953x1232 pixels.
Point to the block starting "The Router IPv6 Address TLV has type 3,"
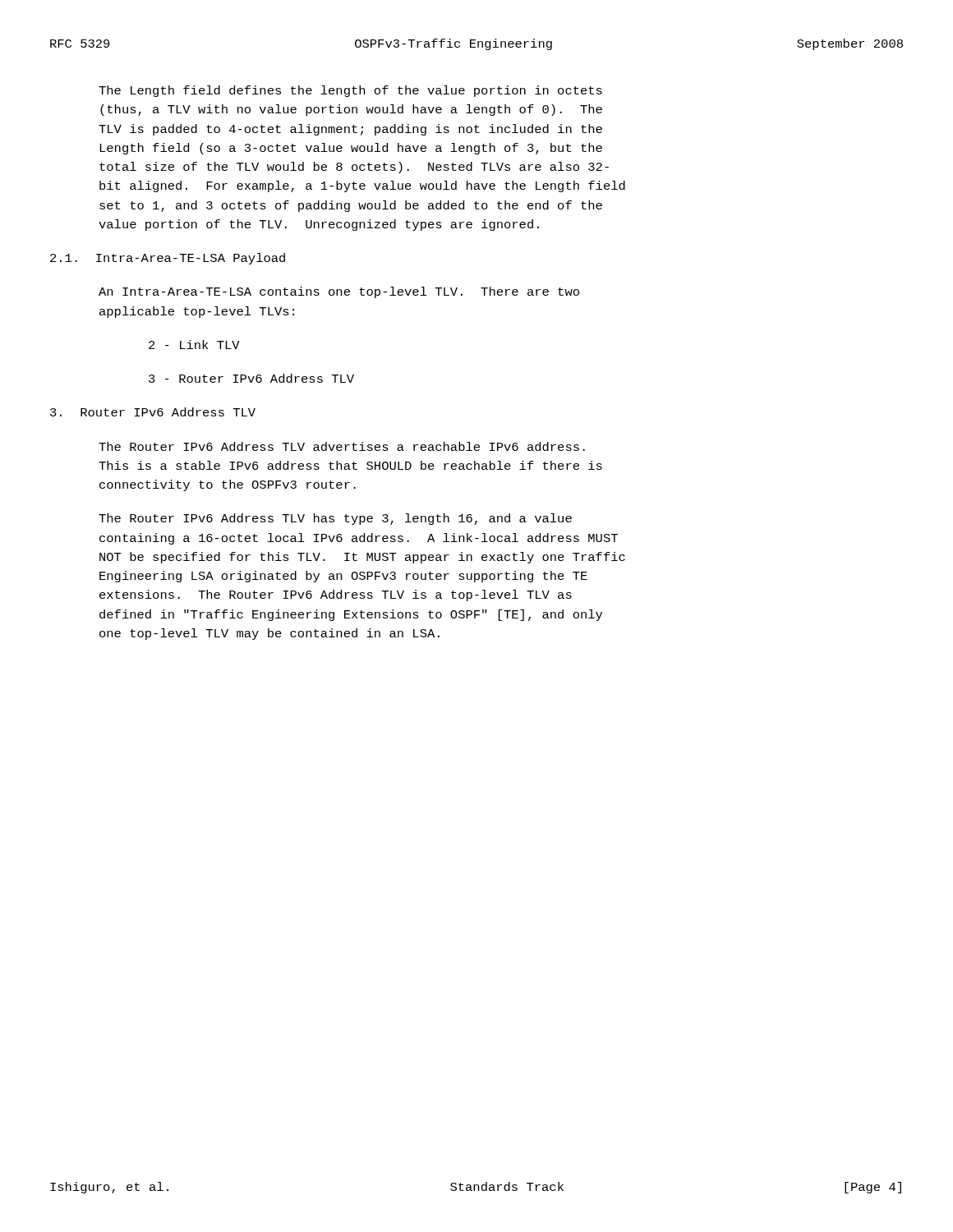362,577
